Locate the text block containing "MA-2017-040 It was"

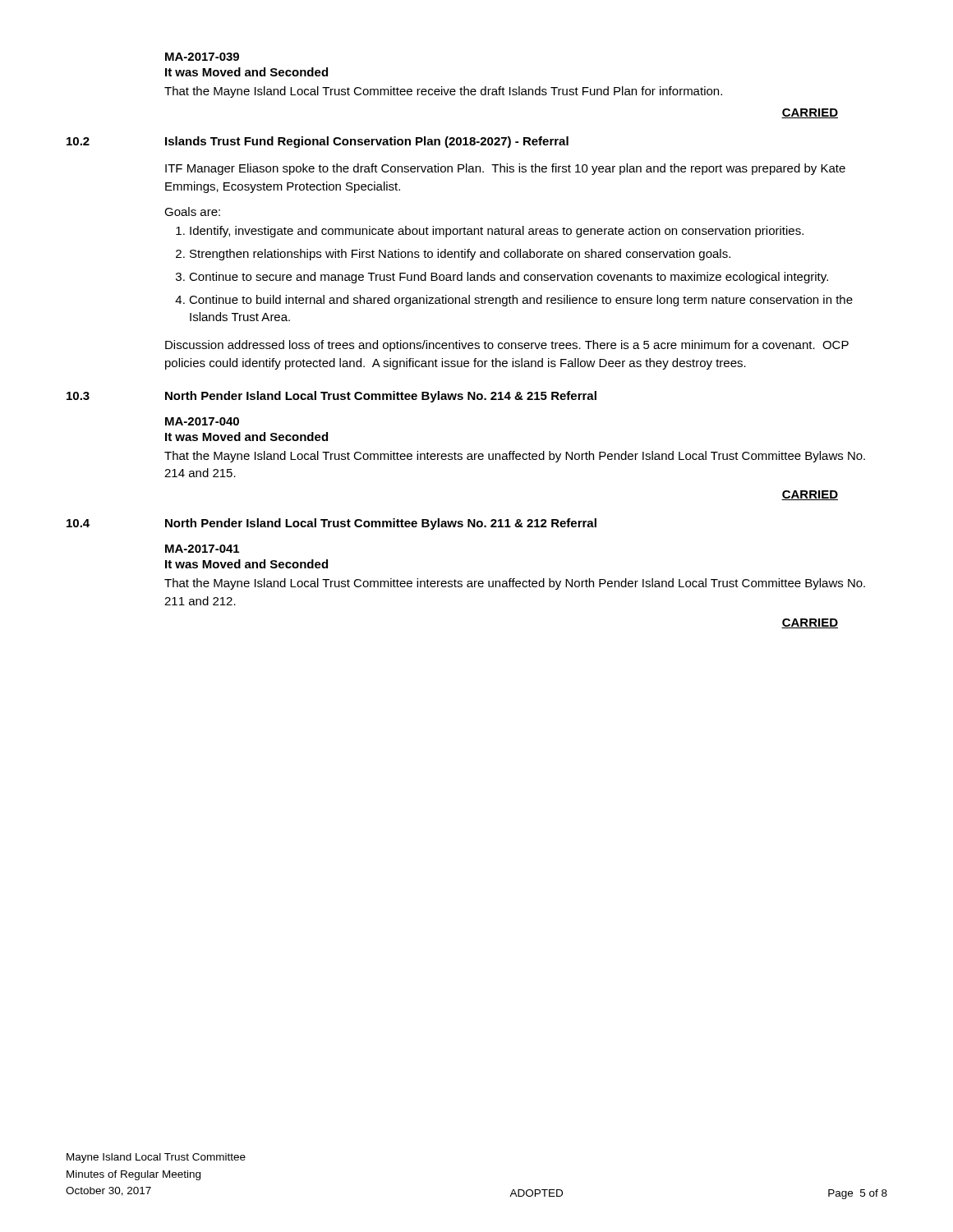526,448
